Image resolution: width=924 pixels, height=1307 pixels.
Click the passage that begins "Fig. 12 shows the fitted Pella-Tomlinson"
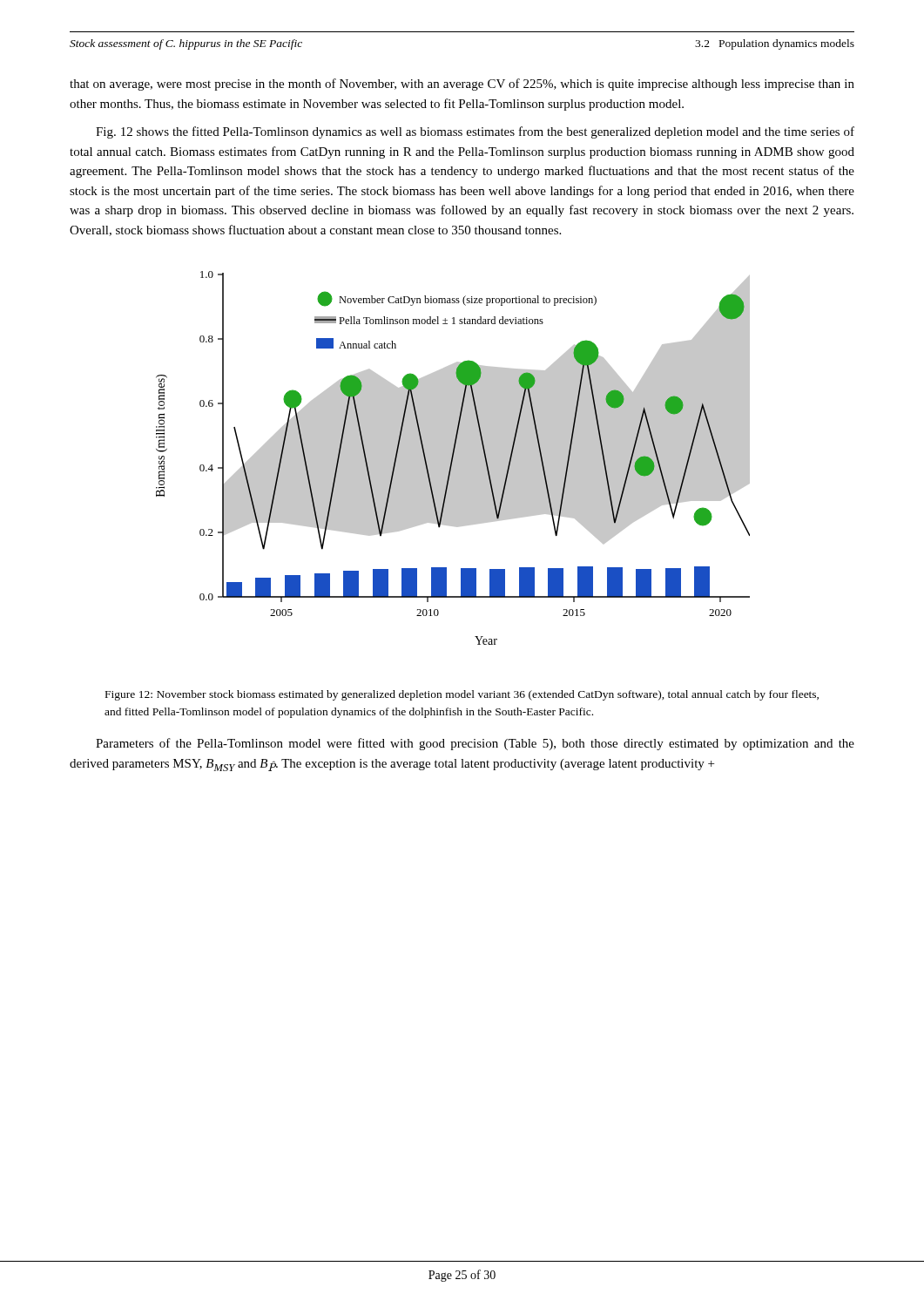click(x=462, y=181)
